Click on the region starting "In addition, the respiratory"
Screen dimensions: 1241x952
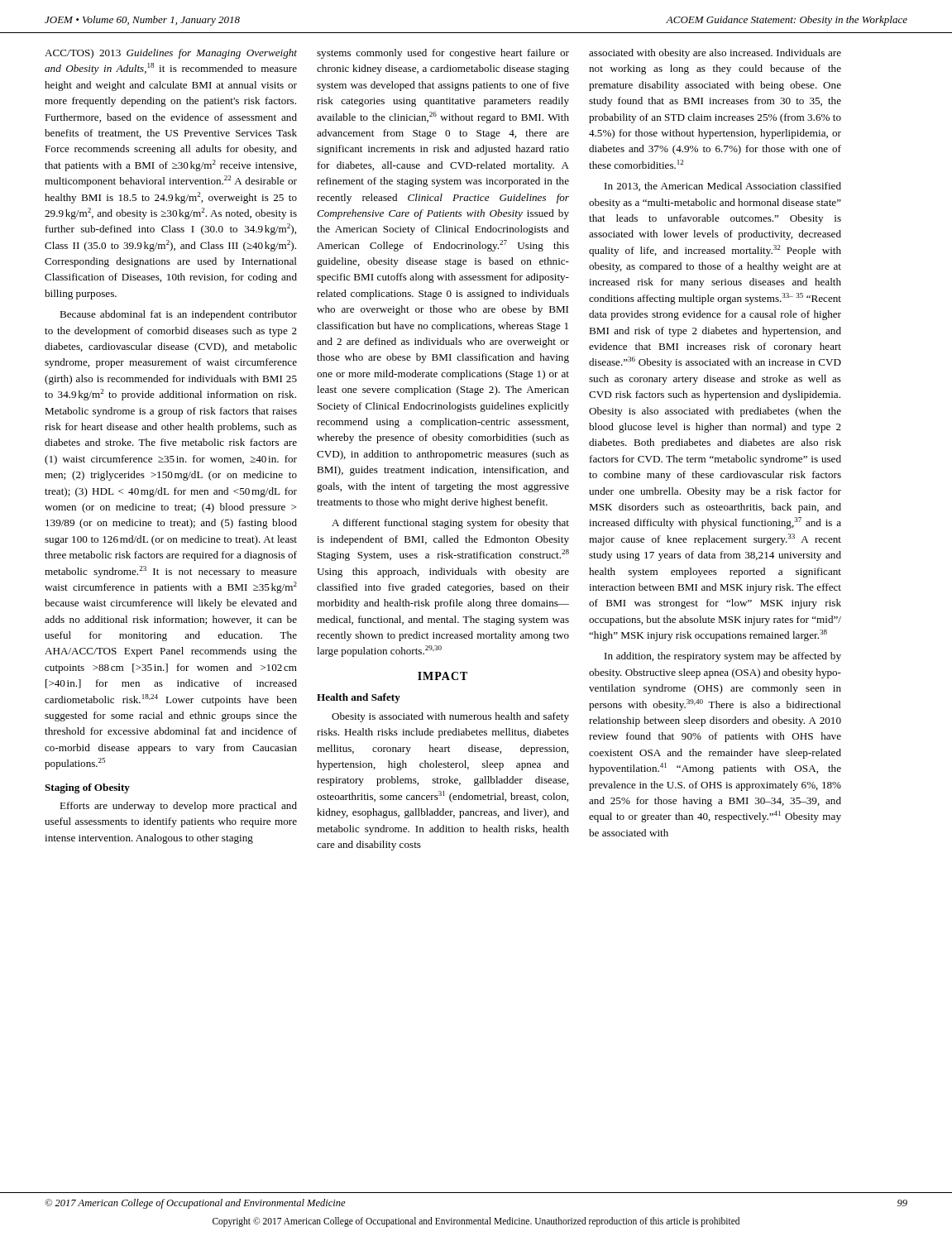715,744
